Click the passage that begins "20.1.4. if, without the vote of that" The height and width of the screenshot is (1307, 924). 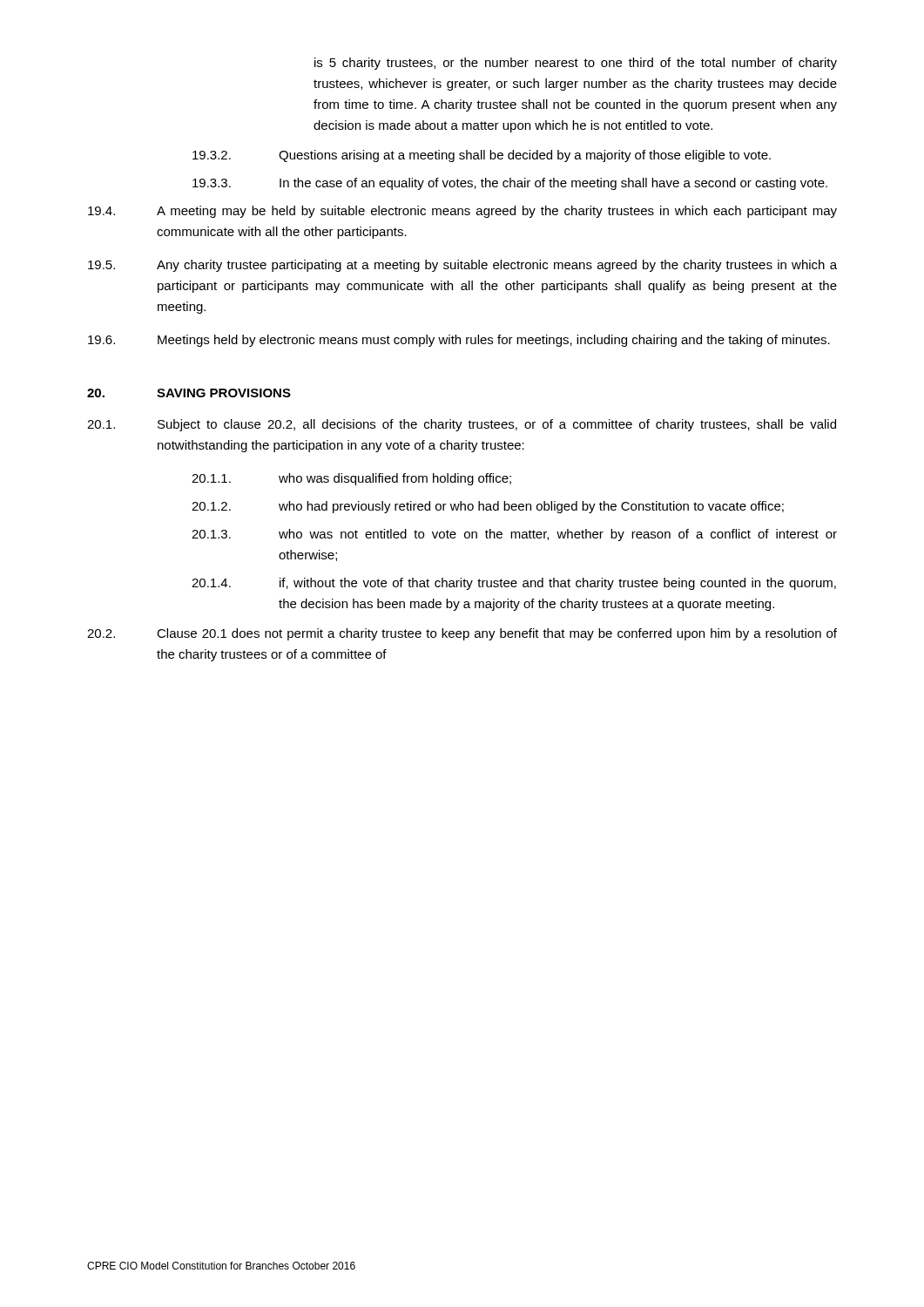tap(514, 593)
